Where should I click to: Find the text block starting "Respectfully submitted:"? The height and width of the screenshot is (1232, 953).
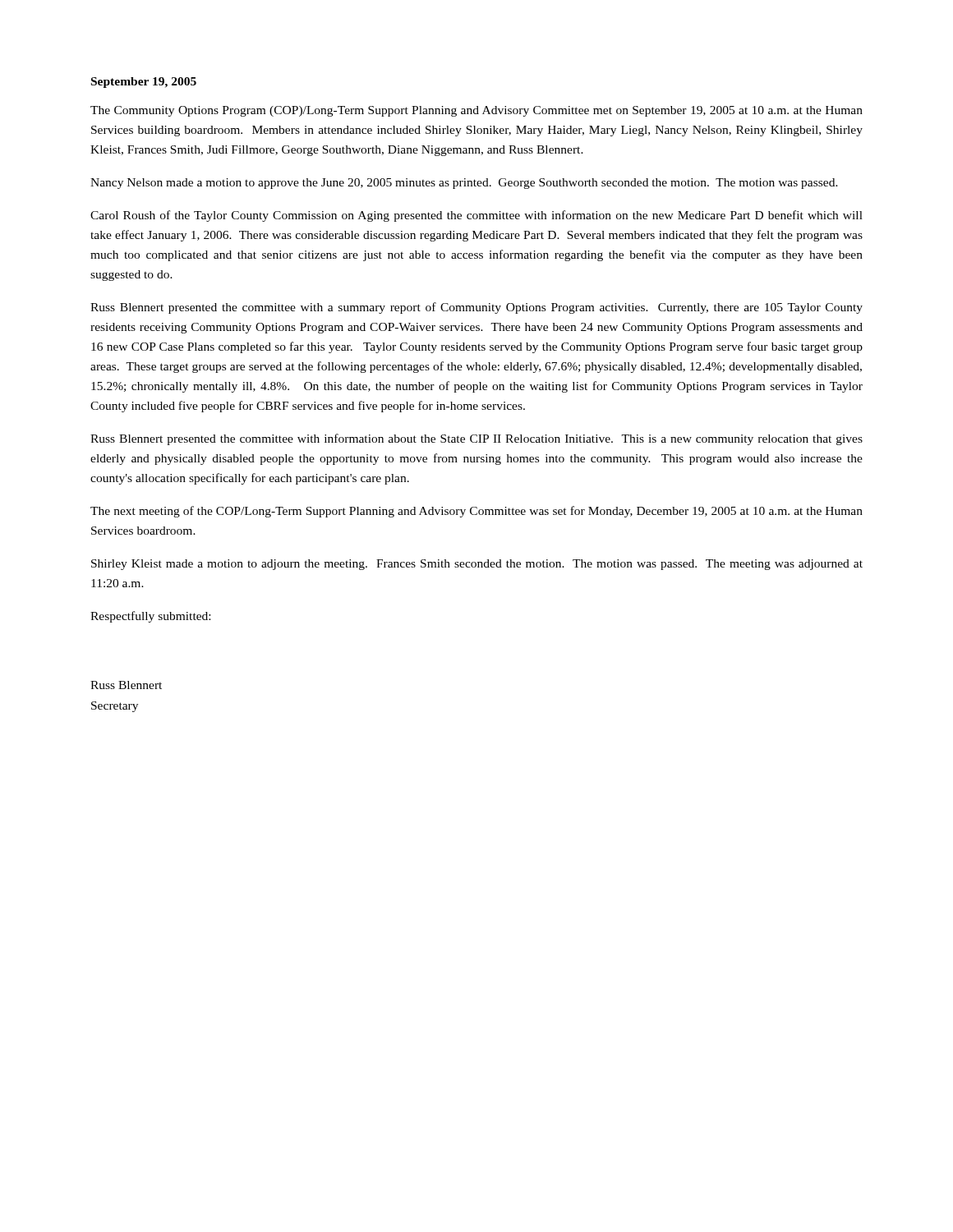(x=151, y=616)
